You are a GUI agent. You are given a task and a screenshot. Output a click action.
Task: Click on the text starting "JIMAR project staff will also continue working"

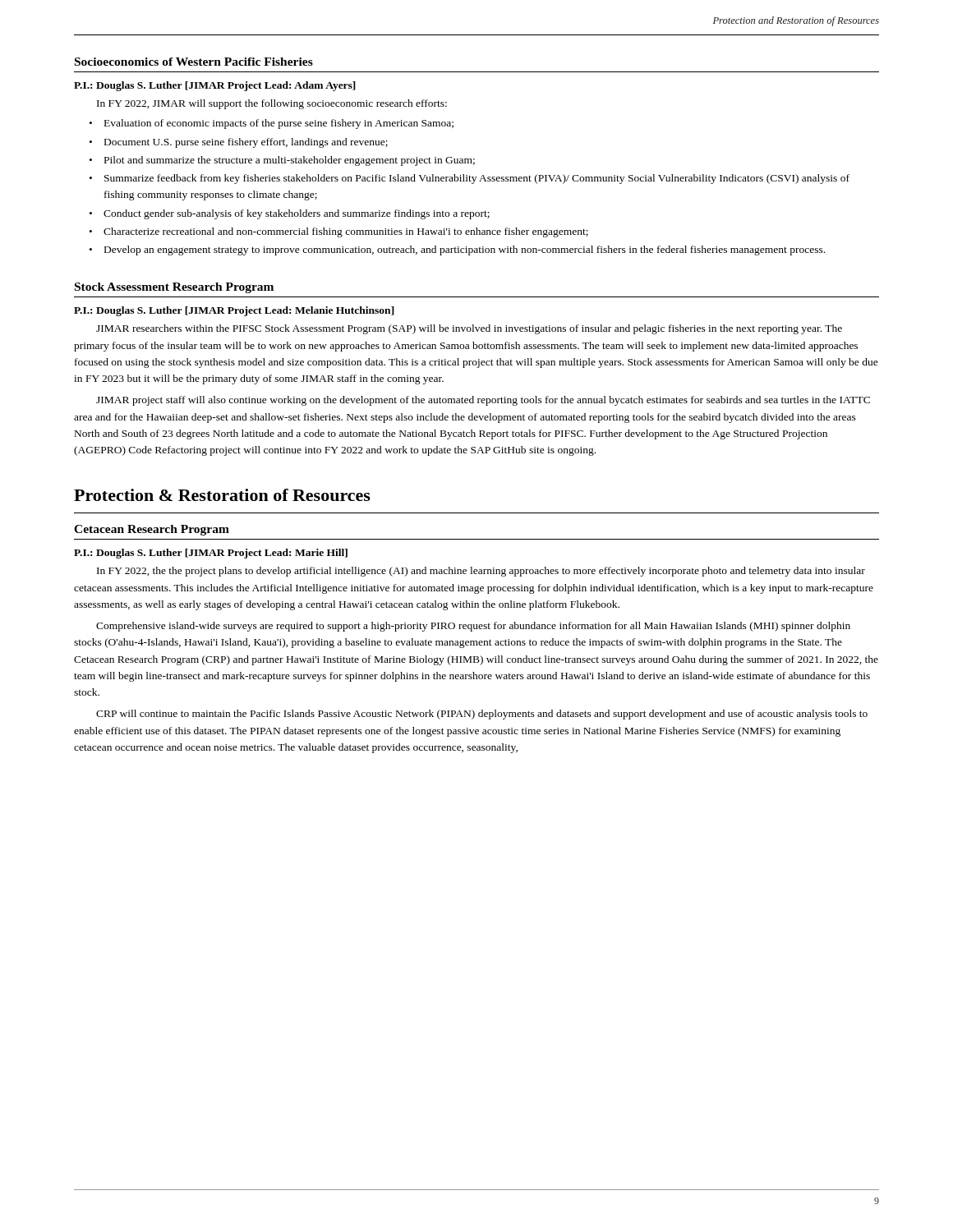pyautogui.click(x=472, y=425)
